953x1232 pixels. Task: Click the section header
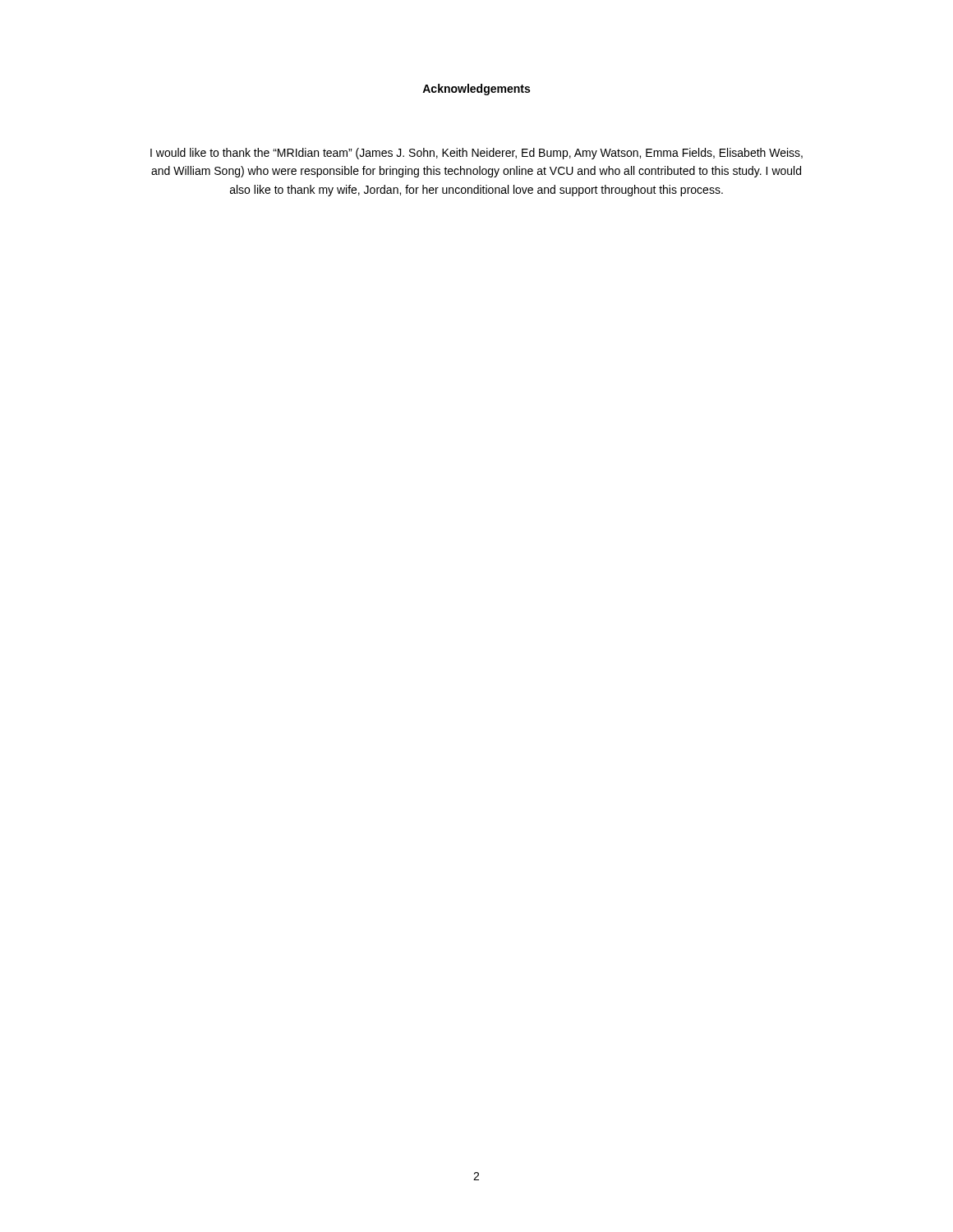coord(476,89)
